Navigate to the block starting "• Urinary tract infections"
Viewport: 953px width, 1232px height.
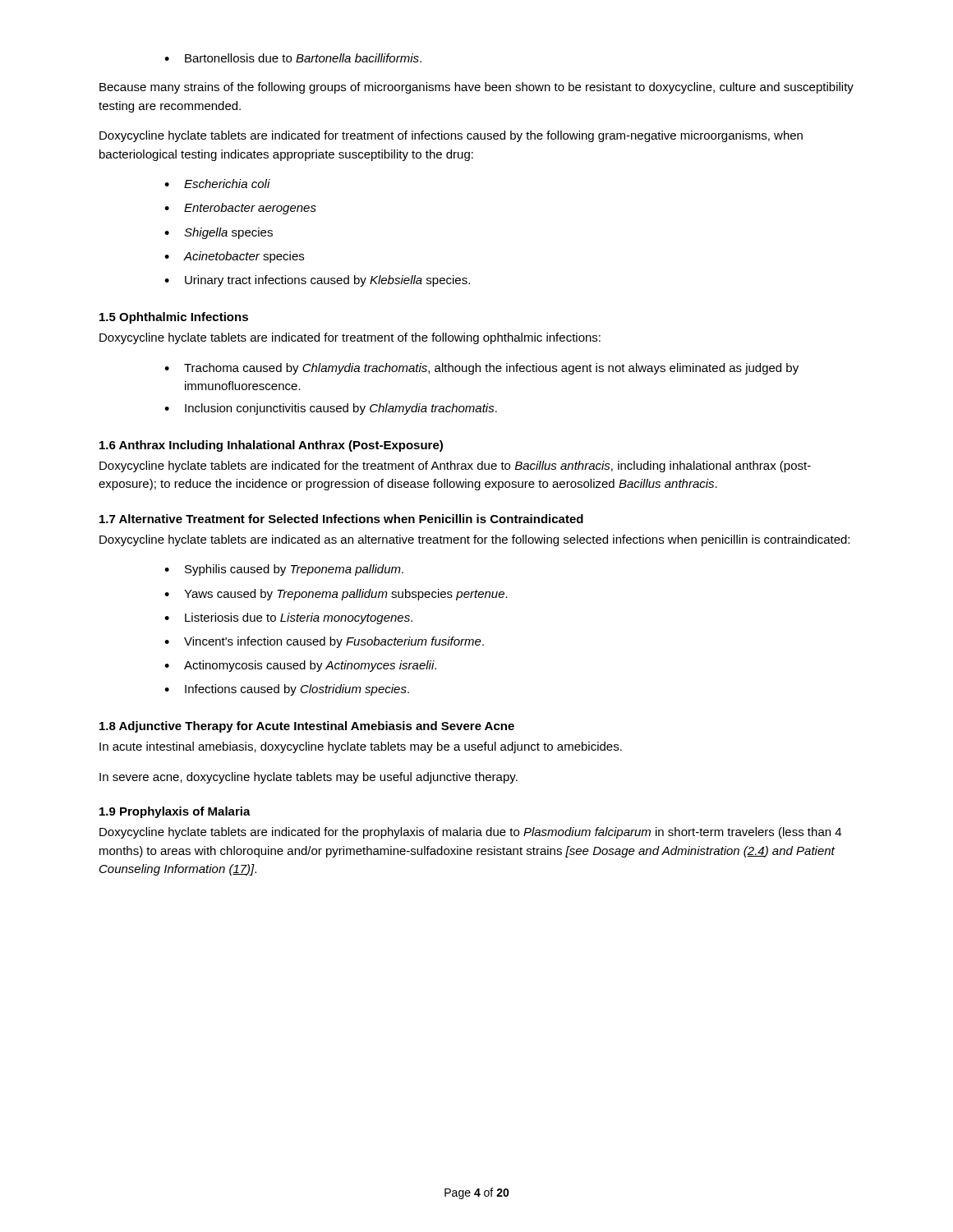pyautogui.click(x=318, y=281)
